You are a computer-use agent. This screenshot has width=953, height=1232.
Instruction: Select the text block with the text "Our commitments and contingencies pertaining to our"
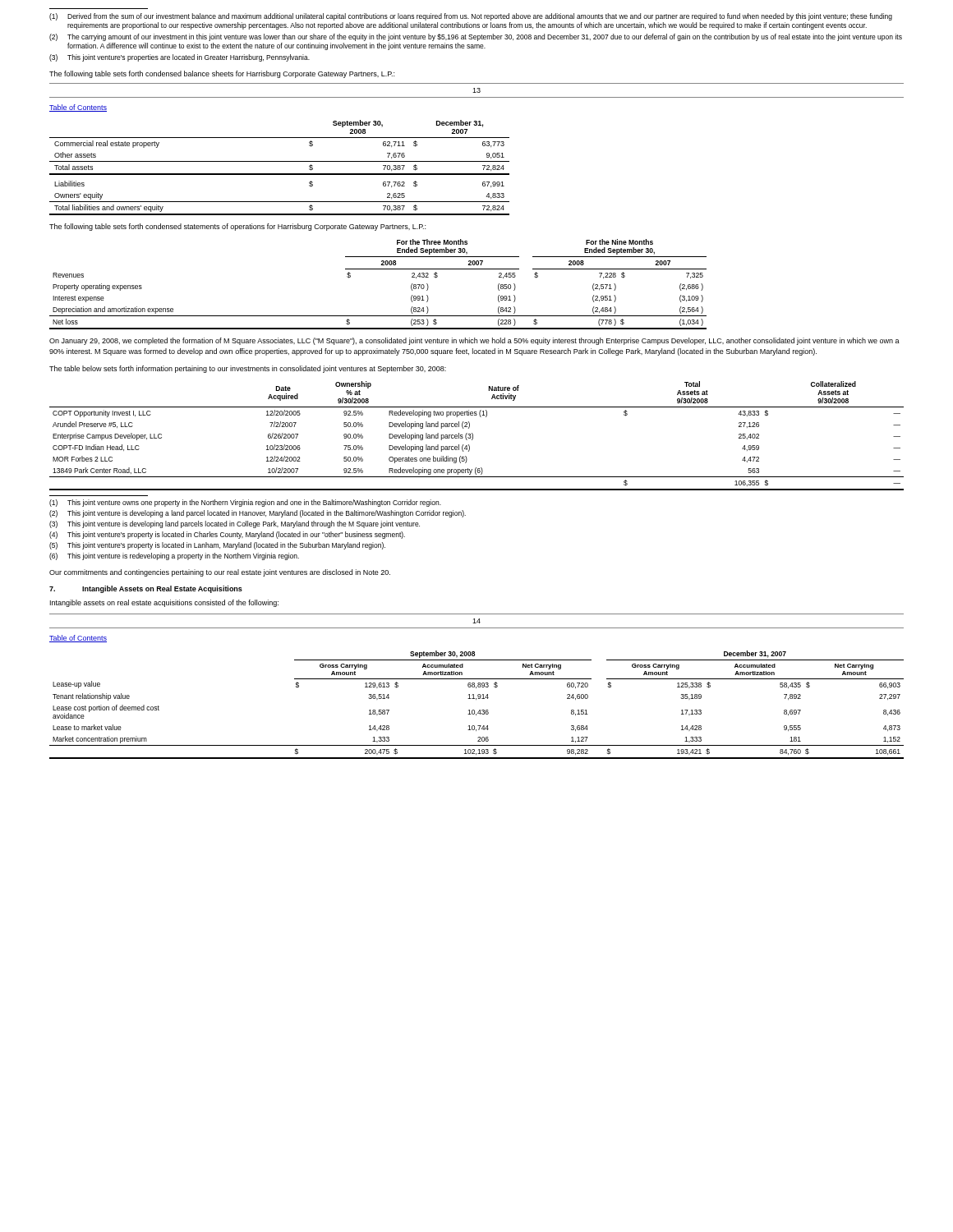coord(220,573)
